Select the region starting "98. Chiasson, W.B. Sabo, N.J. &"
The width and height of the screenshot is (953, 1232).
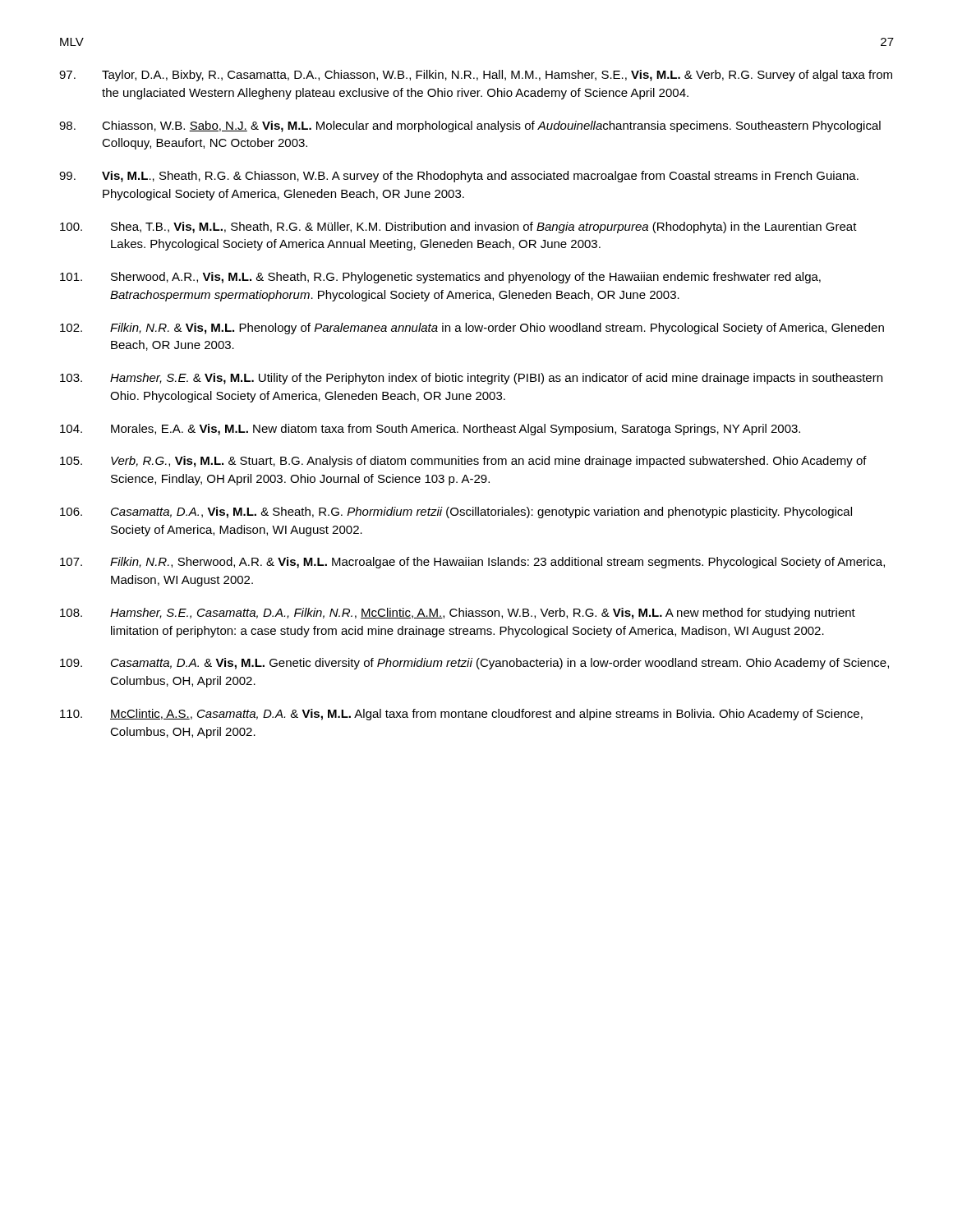[476, 134]
